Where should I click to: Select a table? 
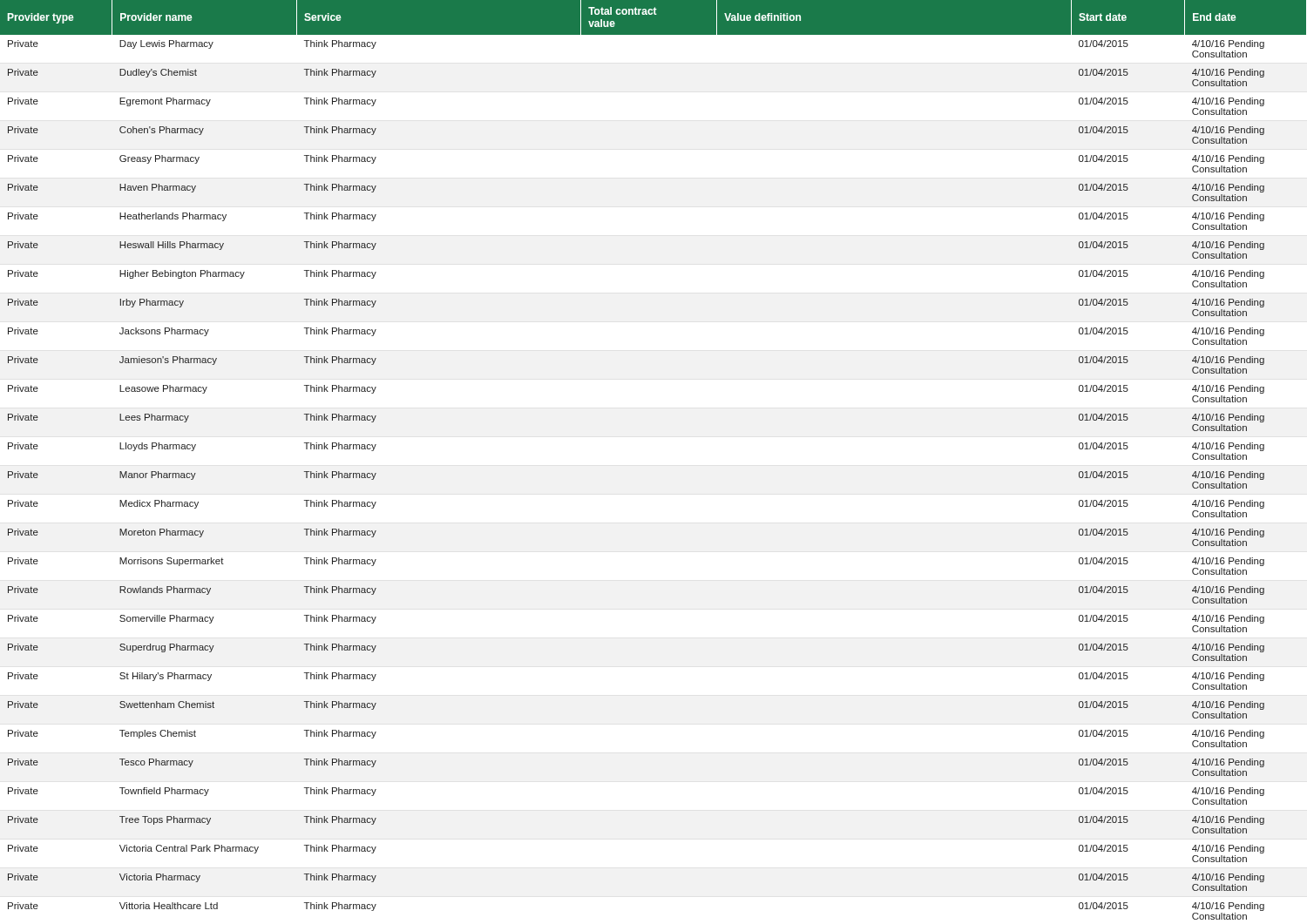click(x=654, y=462)
